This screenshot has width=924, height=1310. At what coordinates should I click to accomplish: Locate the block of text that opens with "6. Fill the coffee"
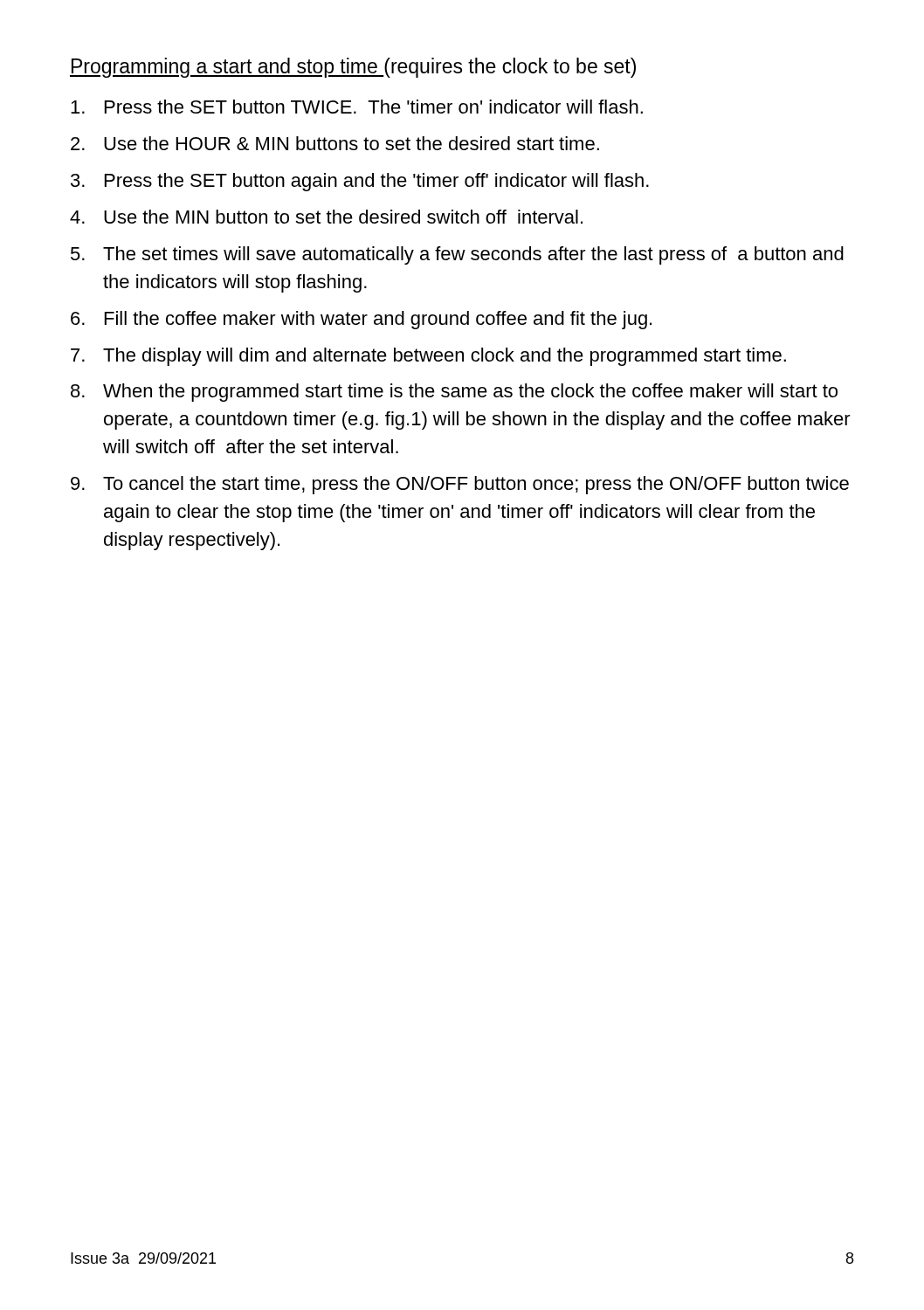click(x=462, y=318)
